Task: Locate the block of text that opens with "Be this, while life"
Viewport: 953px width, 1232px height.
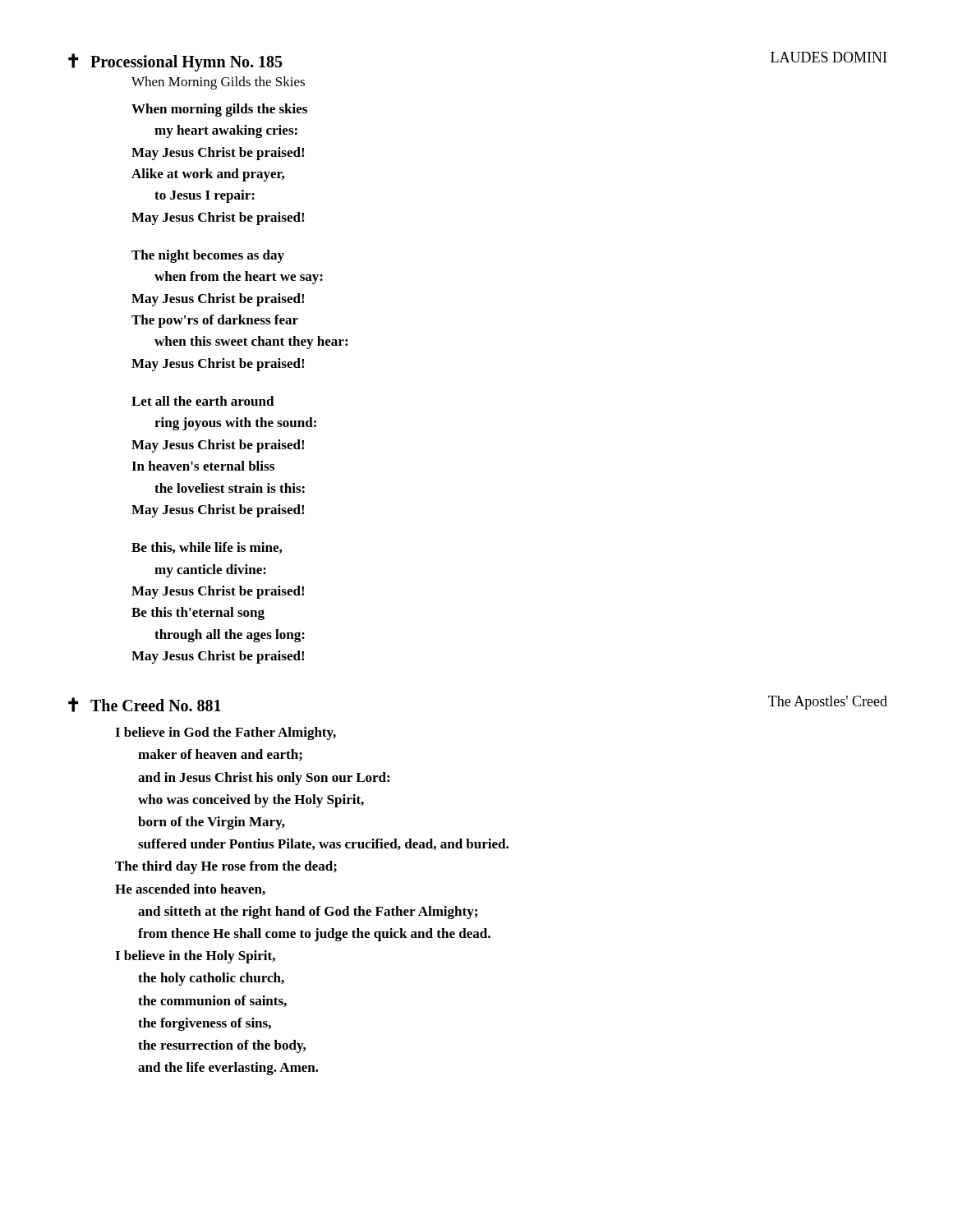Action: (x=207, y=548)
